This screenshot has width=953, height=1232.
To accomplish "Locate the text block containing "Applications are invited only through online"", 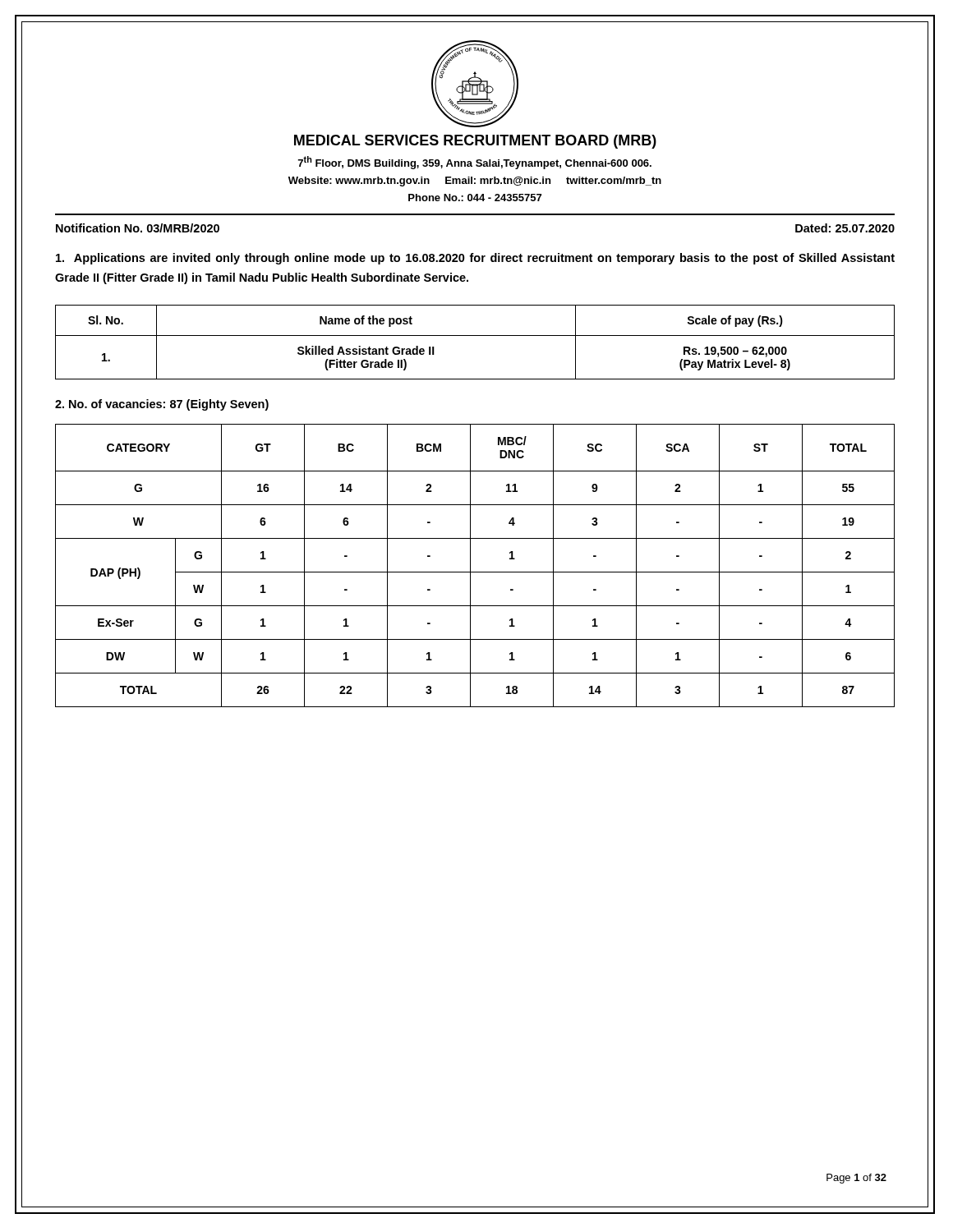I will click(475, 268).
